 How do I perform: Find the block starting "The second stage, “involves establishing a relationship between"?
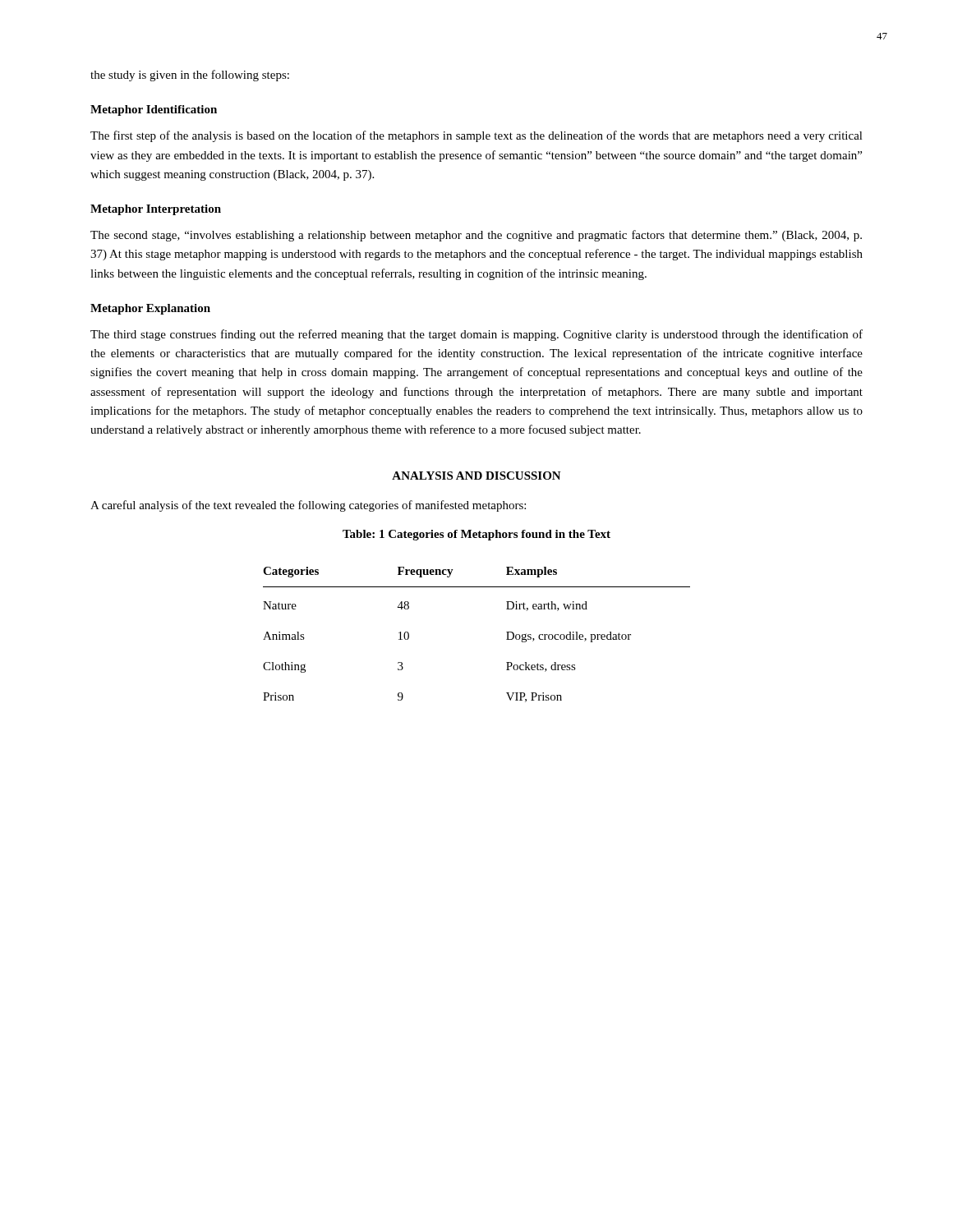(476, 254)
